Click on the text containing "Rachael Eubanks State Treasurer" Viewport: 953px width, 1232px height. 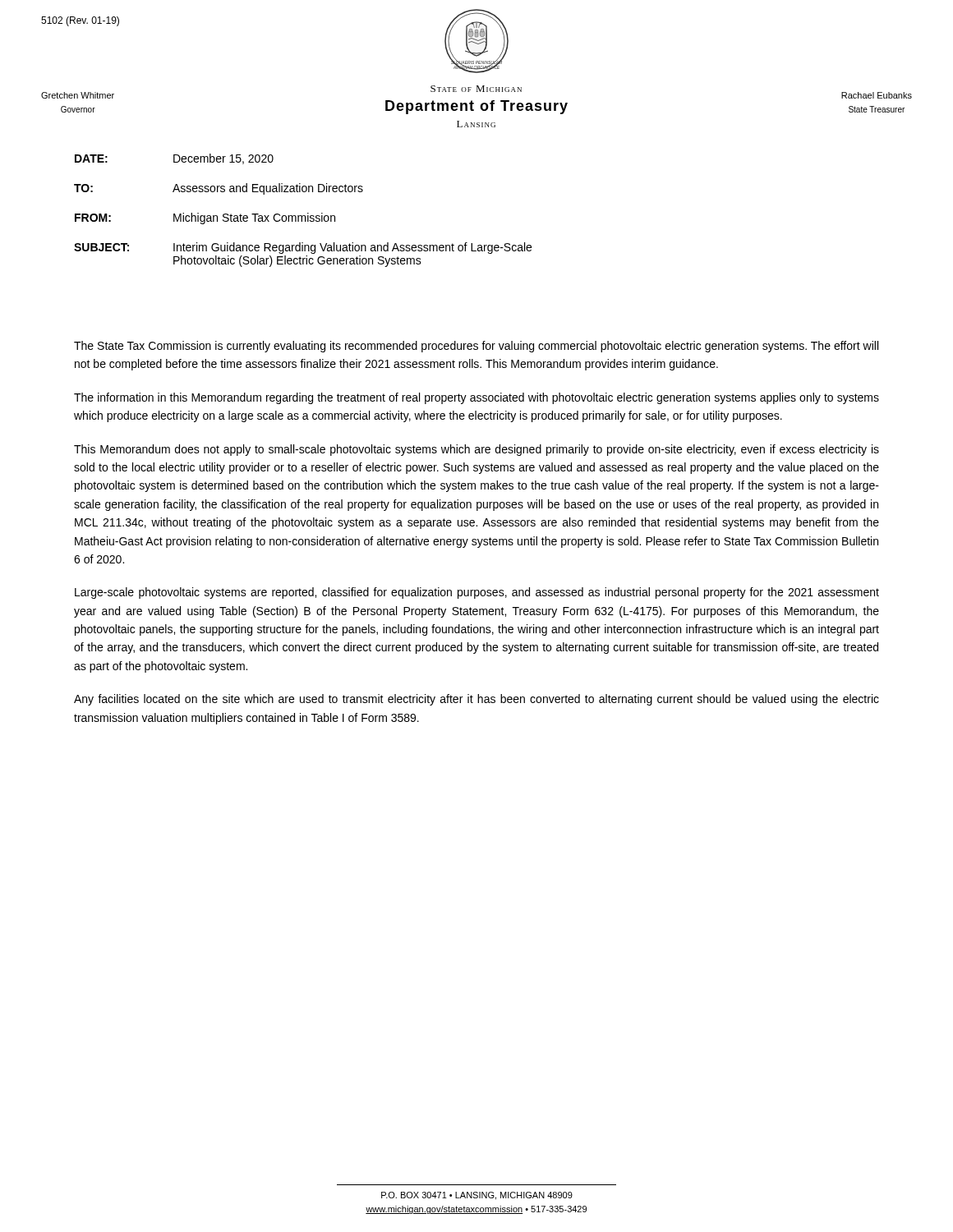[x=877, y=102]
